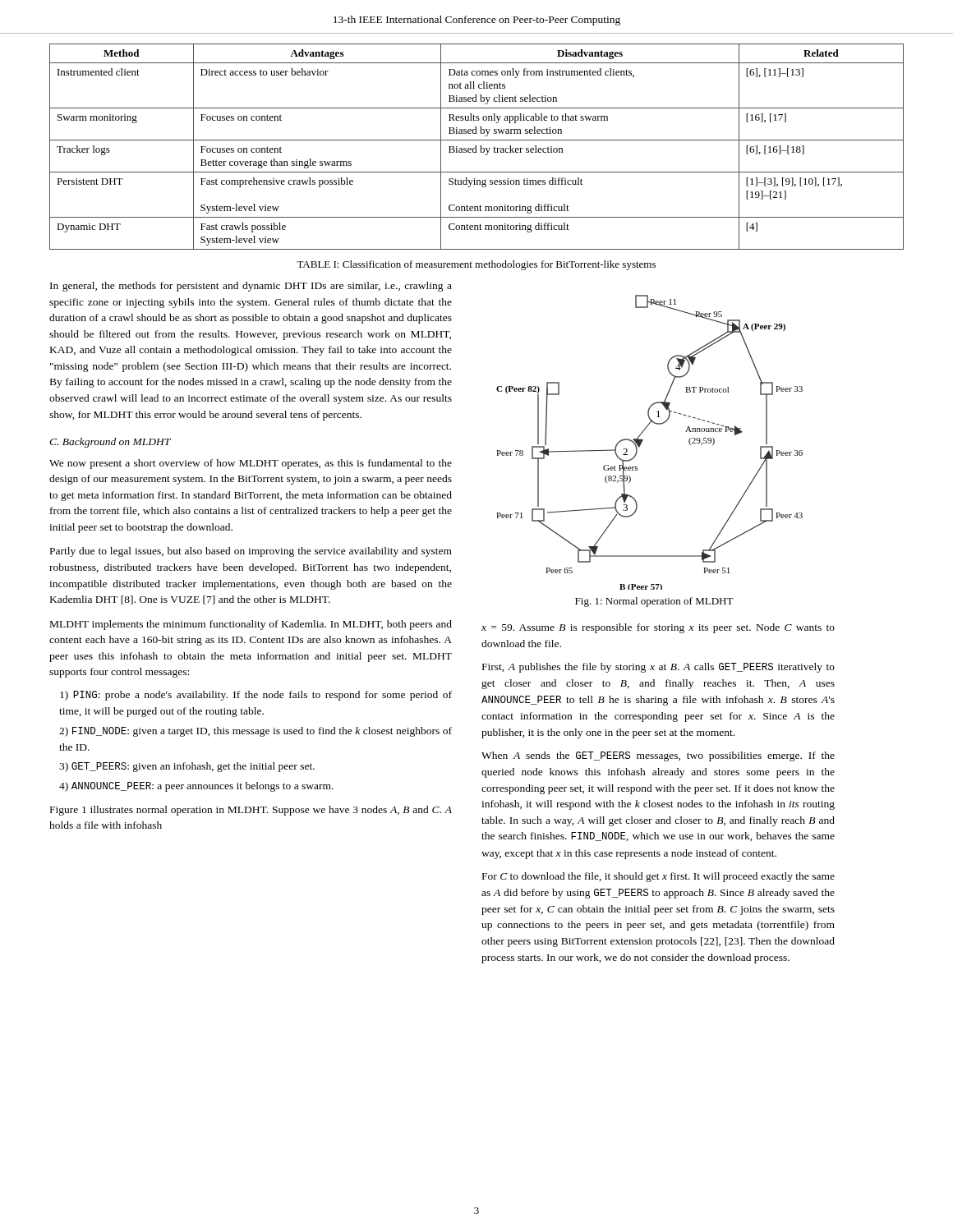Locate the block of text that opens with "For C to download the file, it"
Image resolution: width=953 pixels, height=1232 pixels.
(658, 916)
